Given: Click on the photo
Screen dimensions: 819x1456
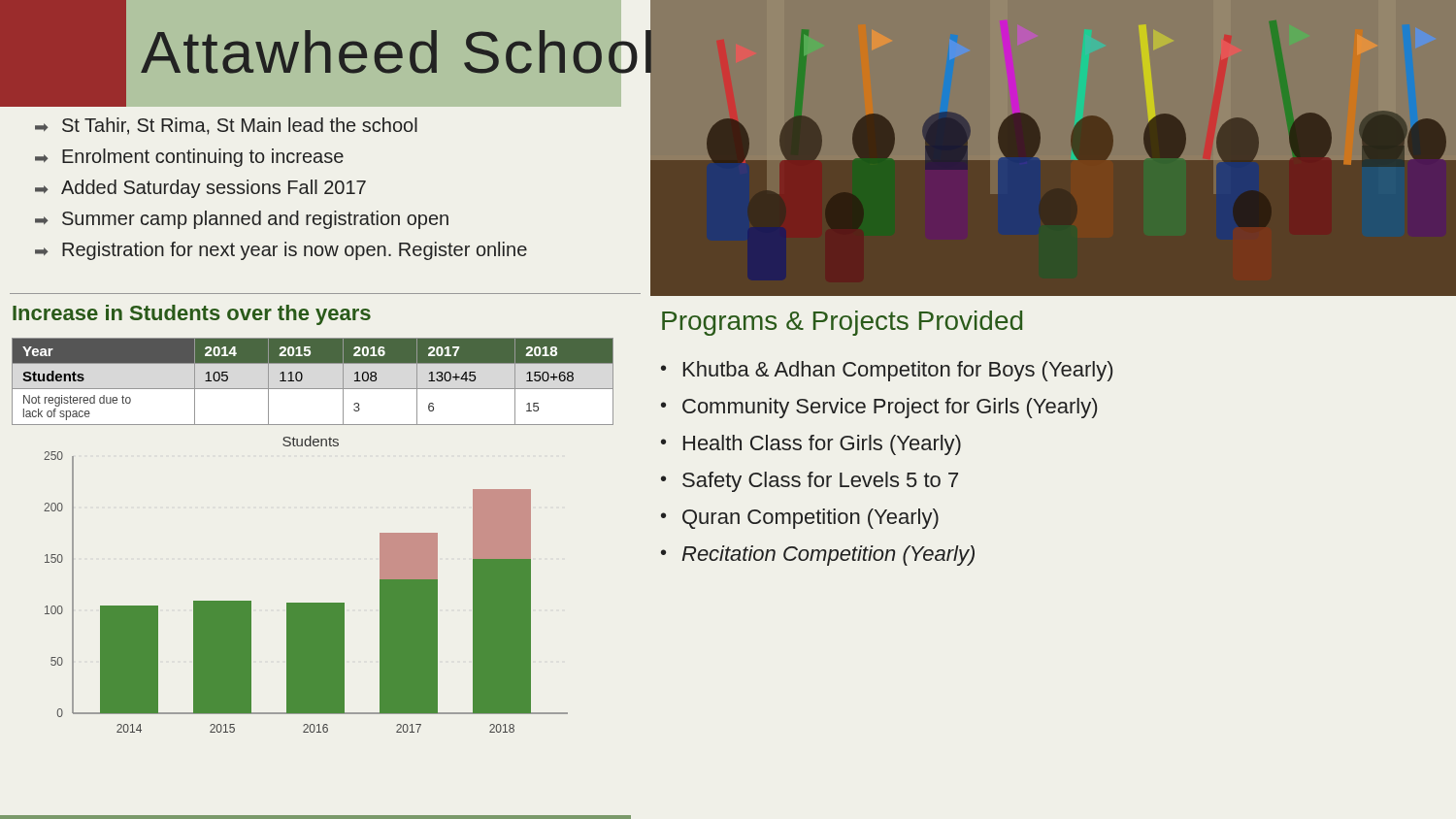Looking at the screenshot, I should 1053,148.
